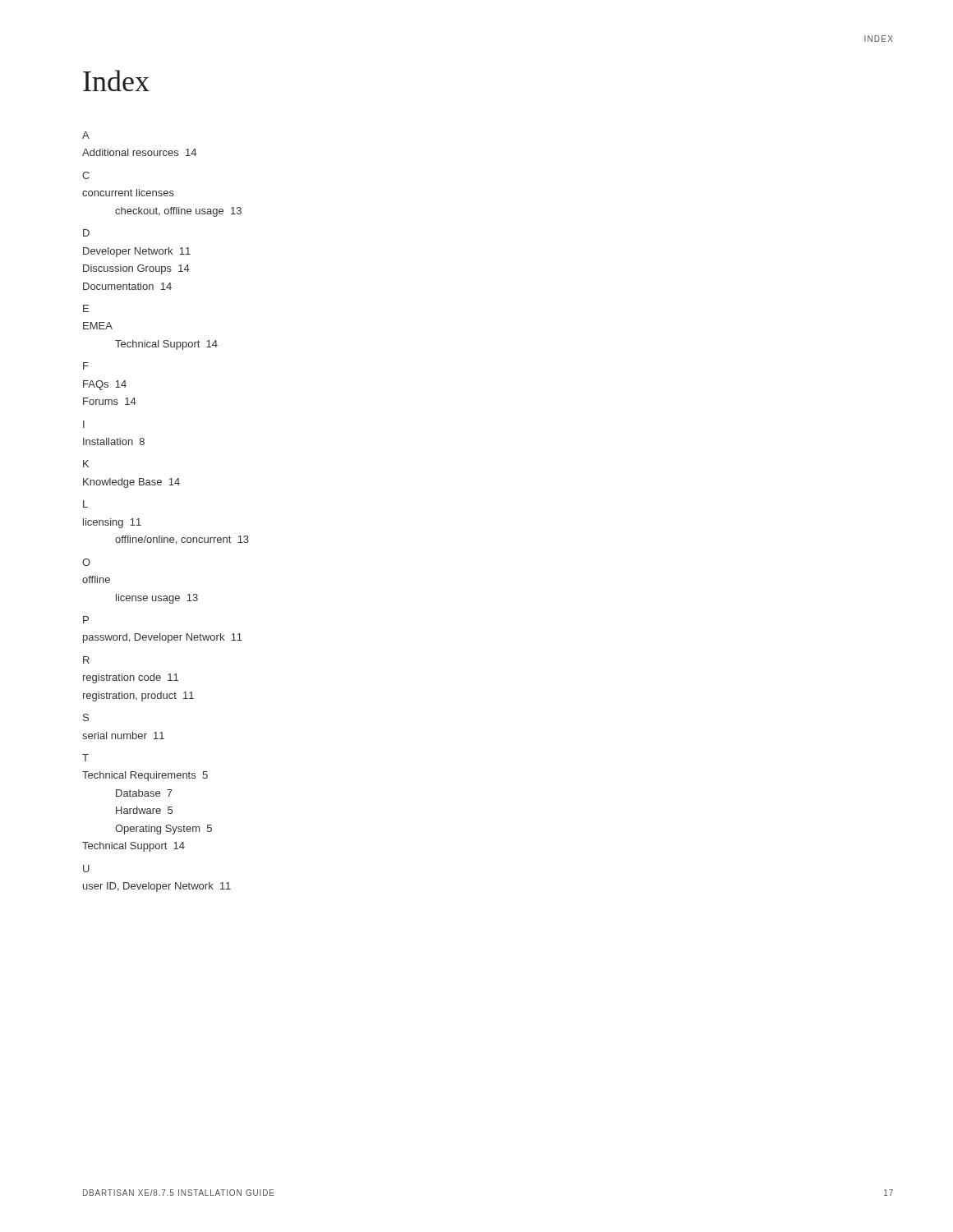Image resolution: width=953 pixels, height=1232 pixels.
Task: Click on the text block starting "Additional resources 14"
Action: [139, 153]
